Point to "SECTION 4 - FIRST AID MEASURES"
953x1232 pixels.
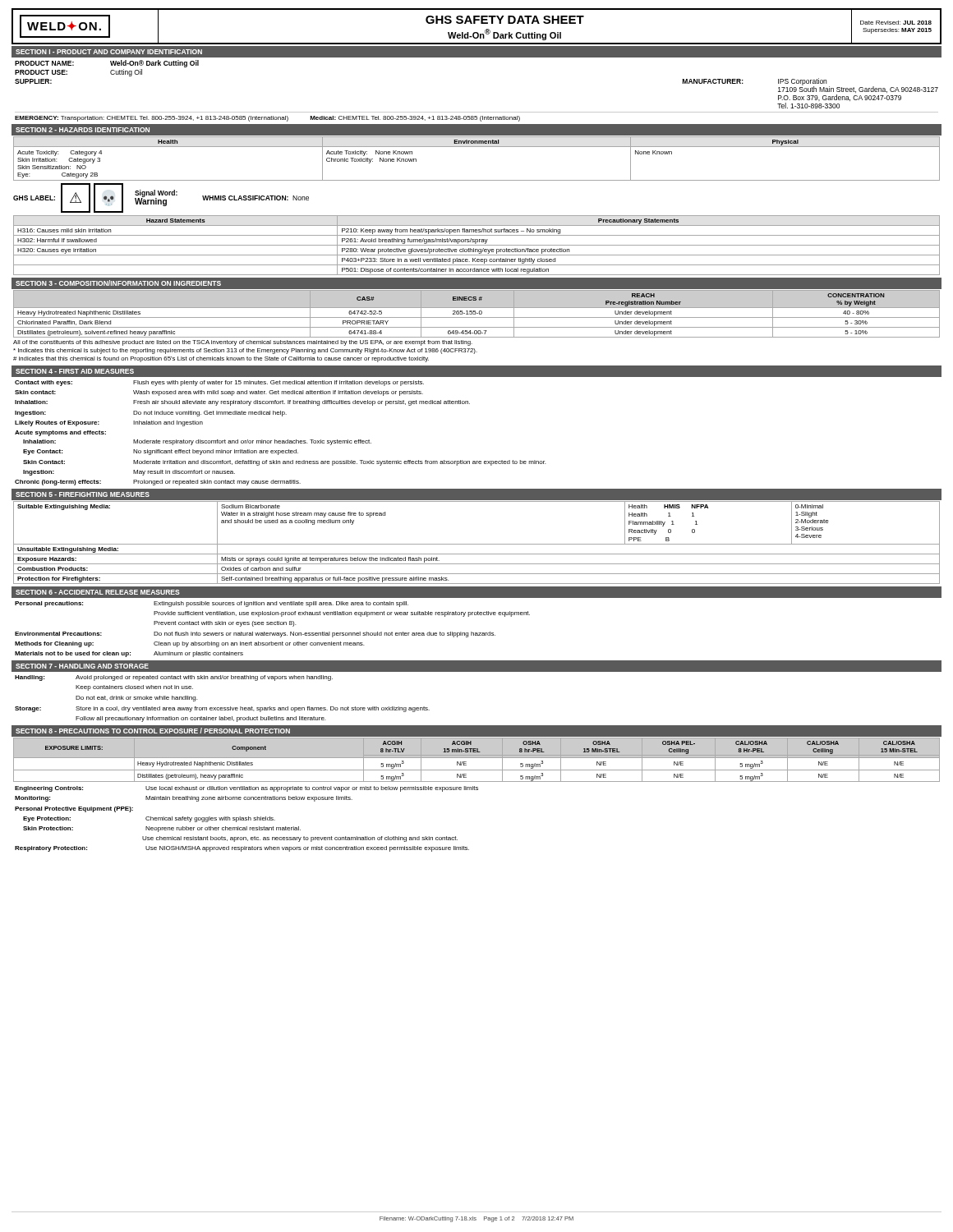click(x=75, y=371)
